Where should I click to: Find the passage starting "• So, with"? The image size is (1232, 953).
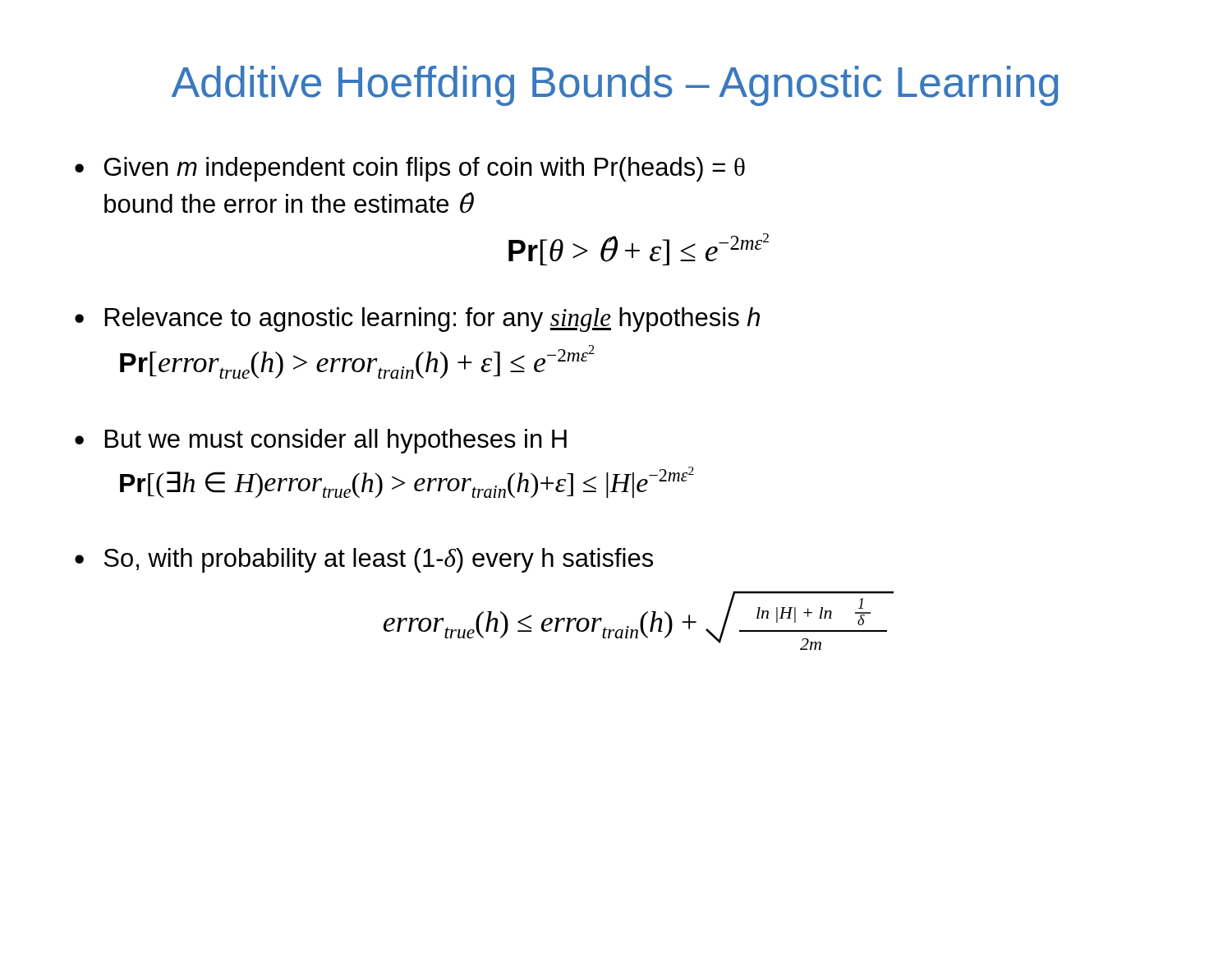pos(616,559)
